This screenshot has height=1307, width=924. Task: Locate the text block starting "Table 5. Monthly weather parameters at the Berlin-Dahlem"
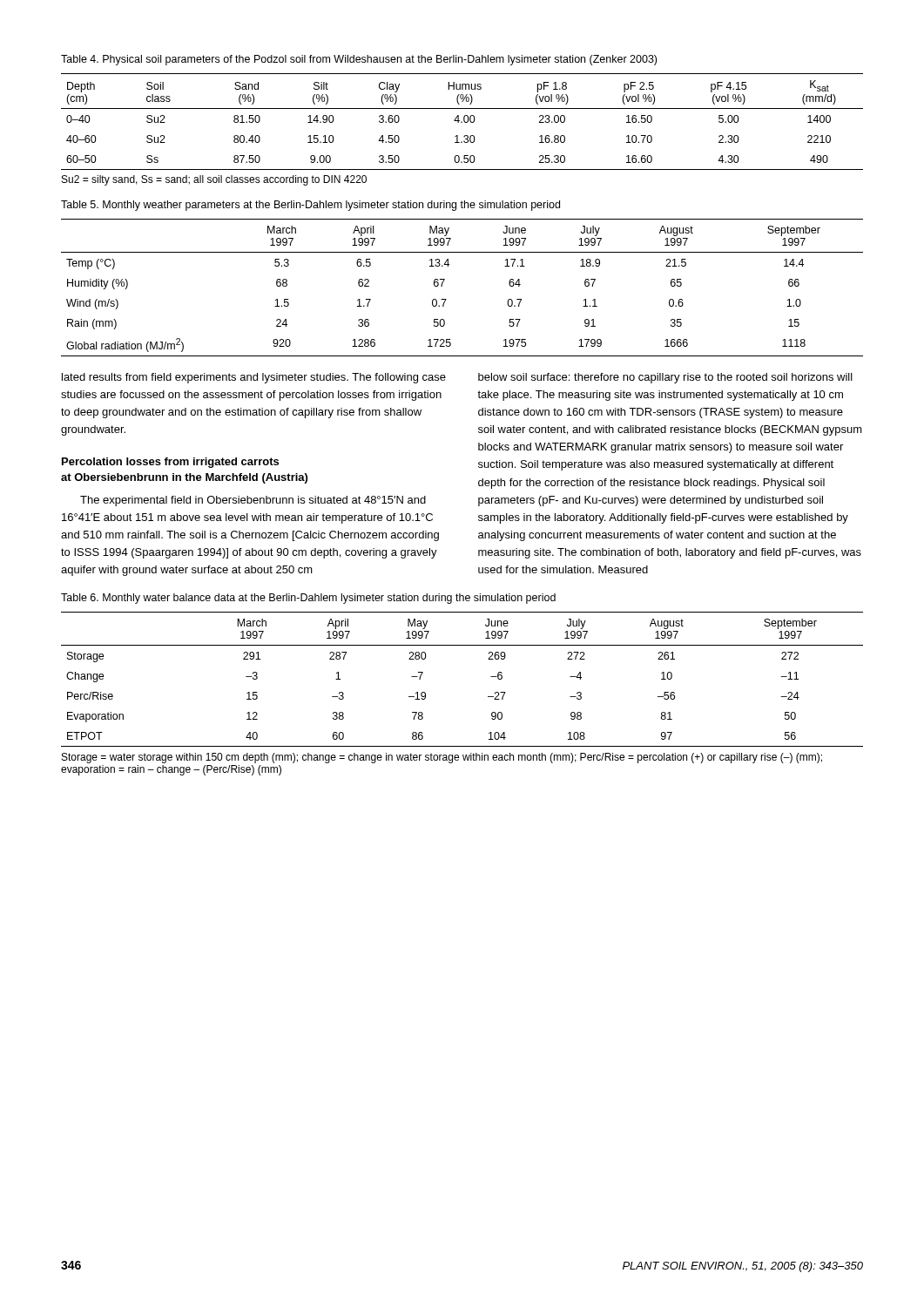[x=311, y=205]
